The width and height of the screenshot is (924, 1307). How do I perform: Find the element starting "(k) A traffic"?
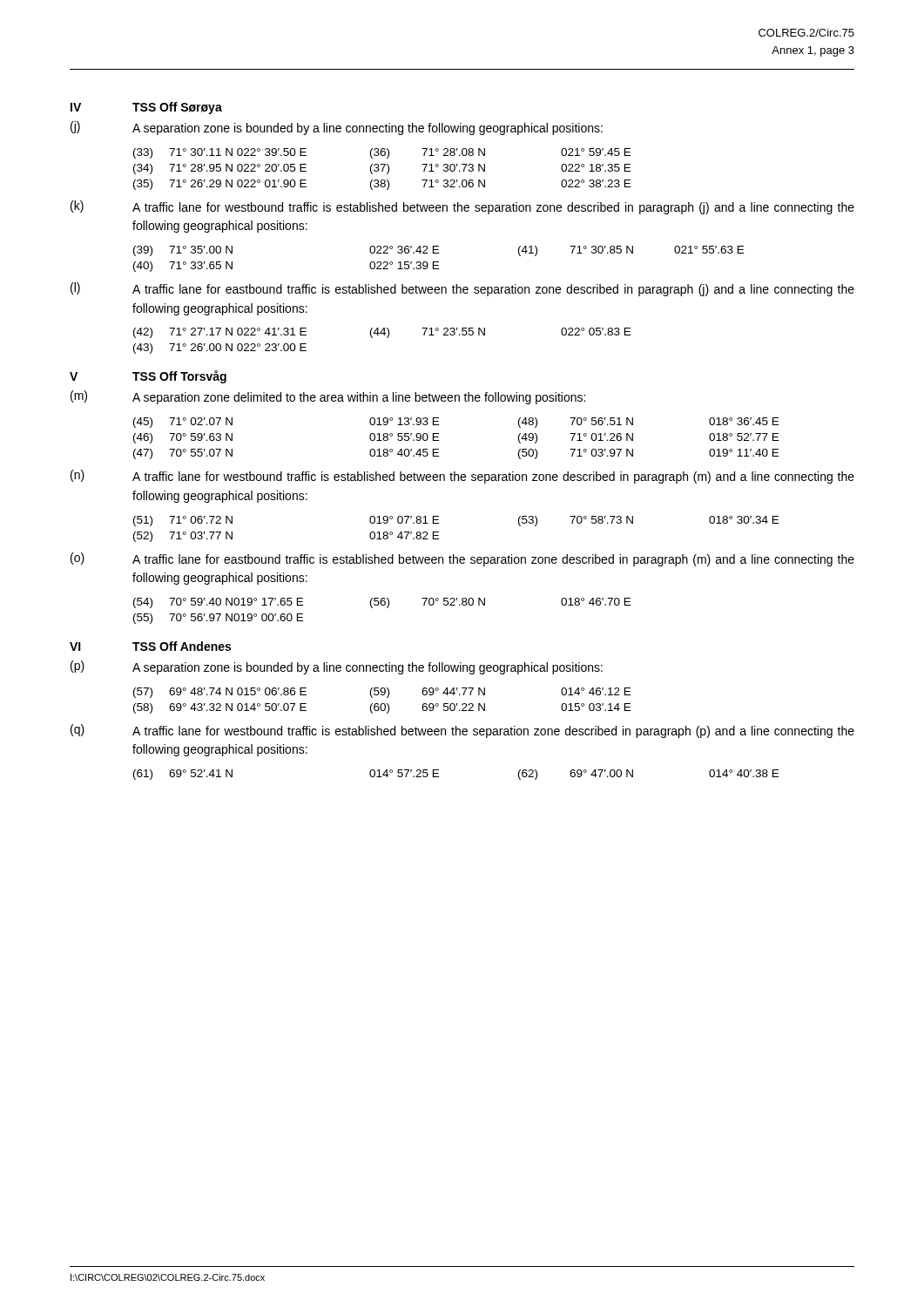tap(462, 217)
